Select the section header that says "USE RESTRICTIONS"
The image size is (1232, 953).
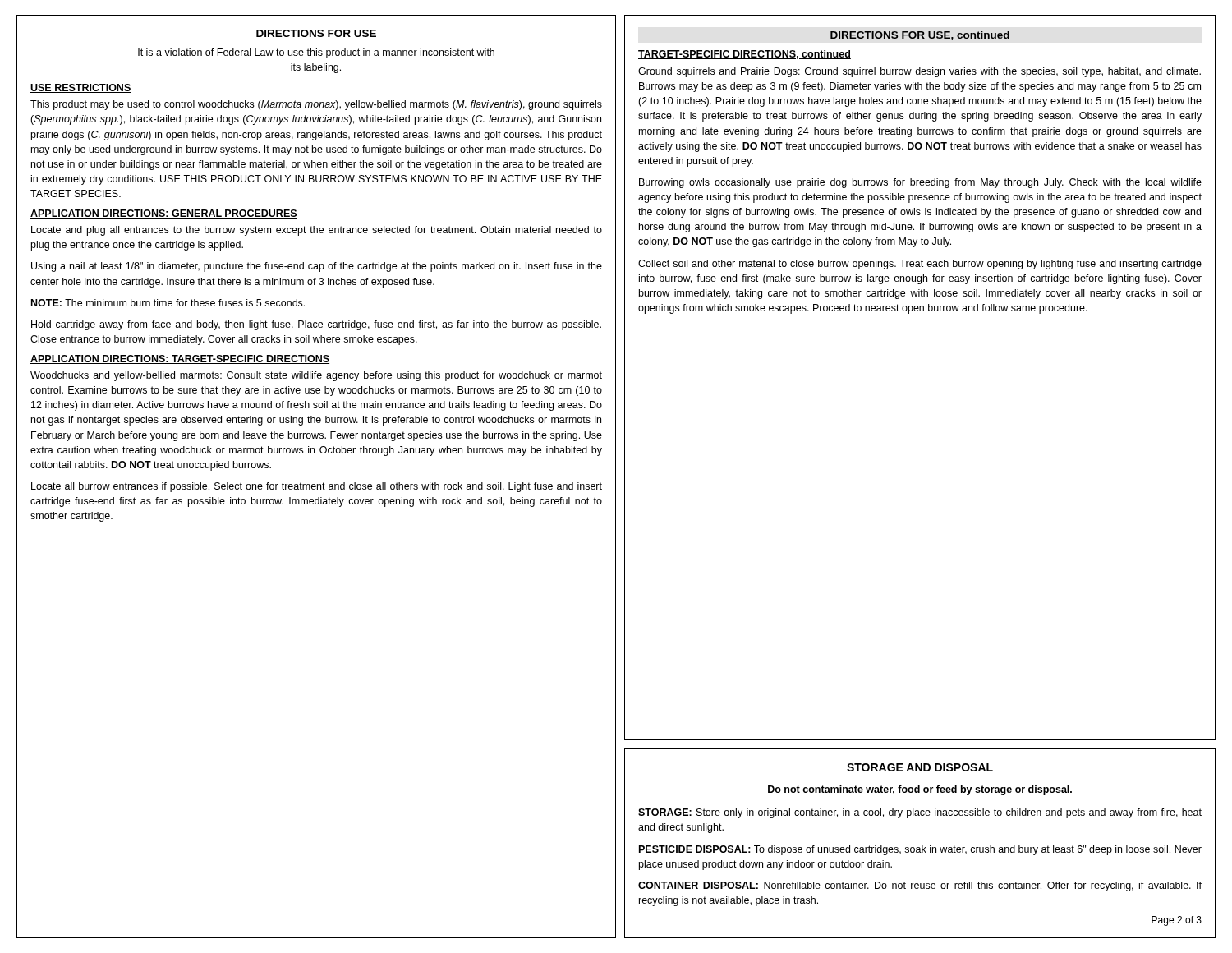81,88
